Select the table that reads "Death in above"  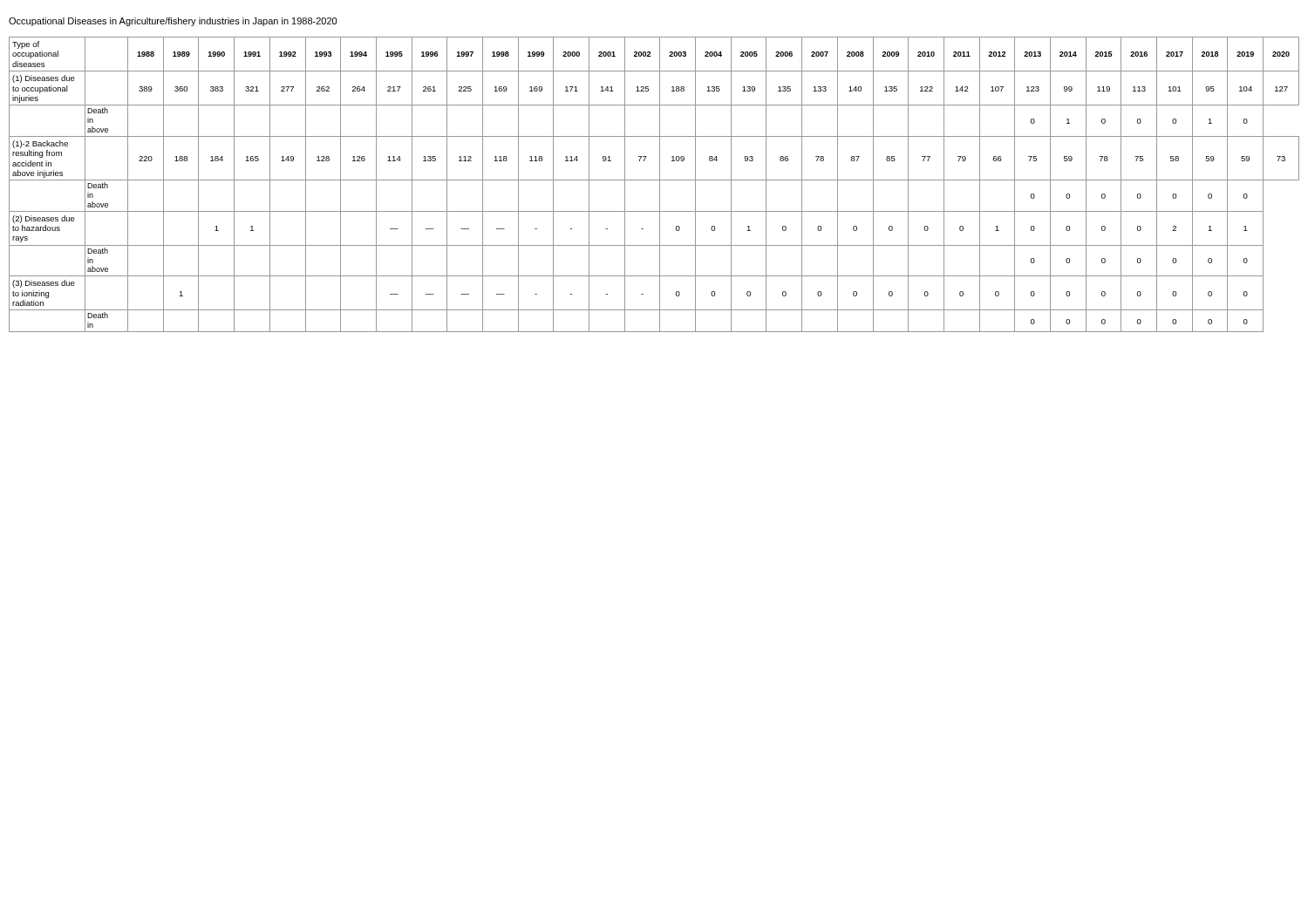pos(654,184)
